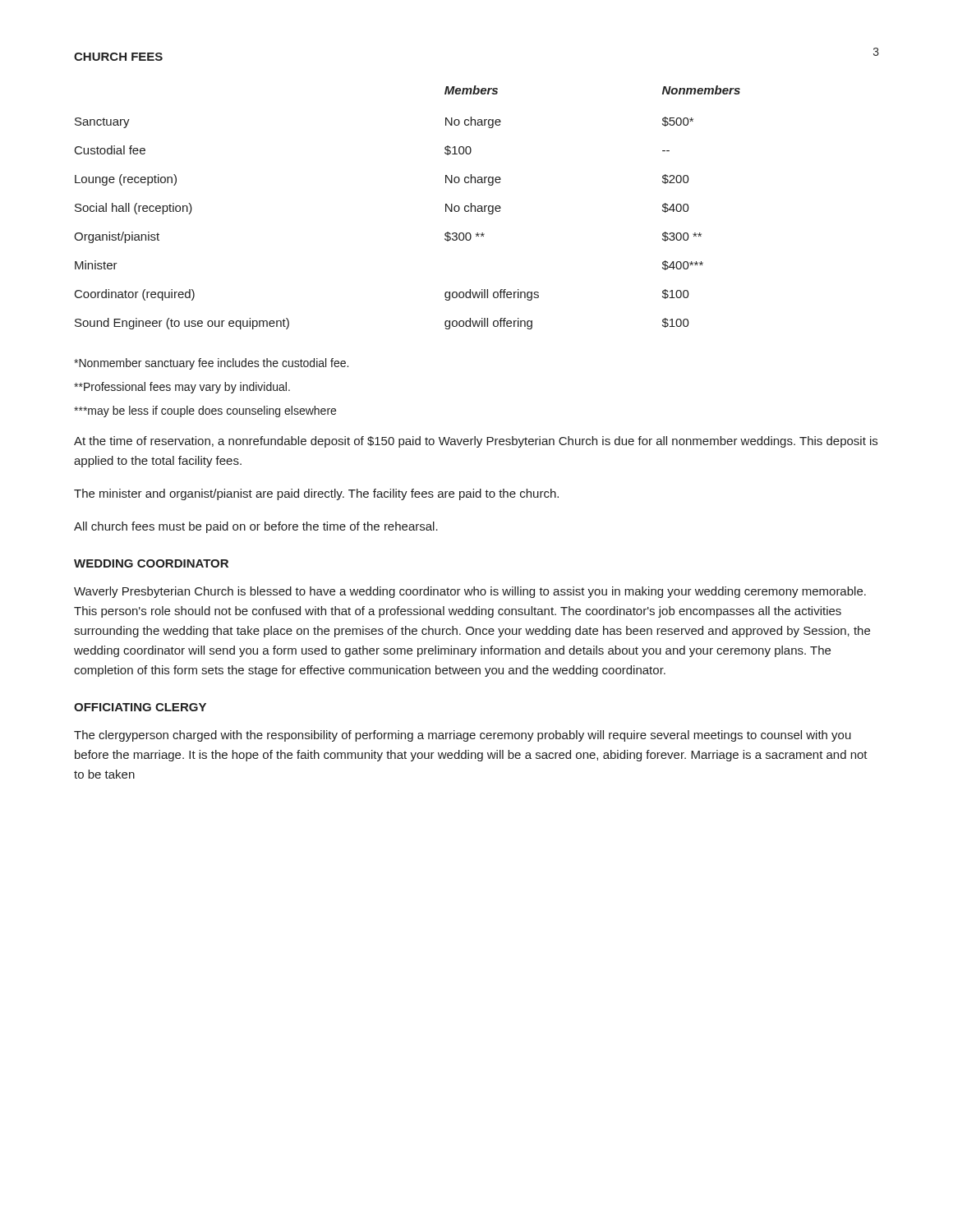Find the region starting "The clergyperson charged with the"

(x=471, y=754)
